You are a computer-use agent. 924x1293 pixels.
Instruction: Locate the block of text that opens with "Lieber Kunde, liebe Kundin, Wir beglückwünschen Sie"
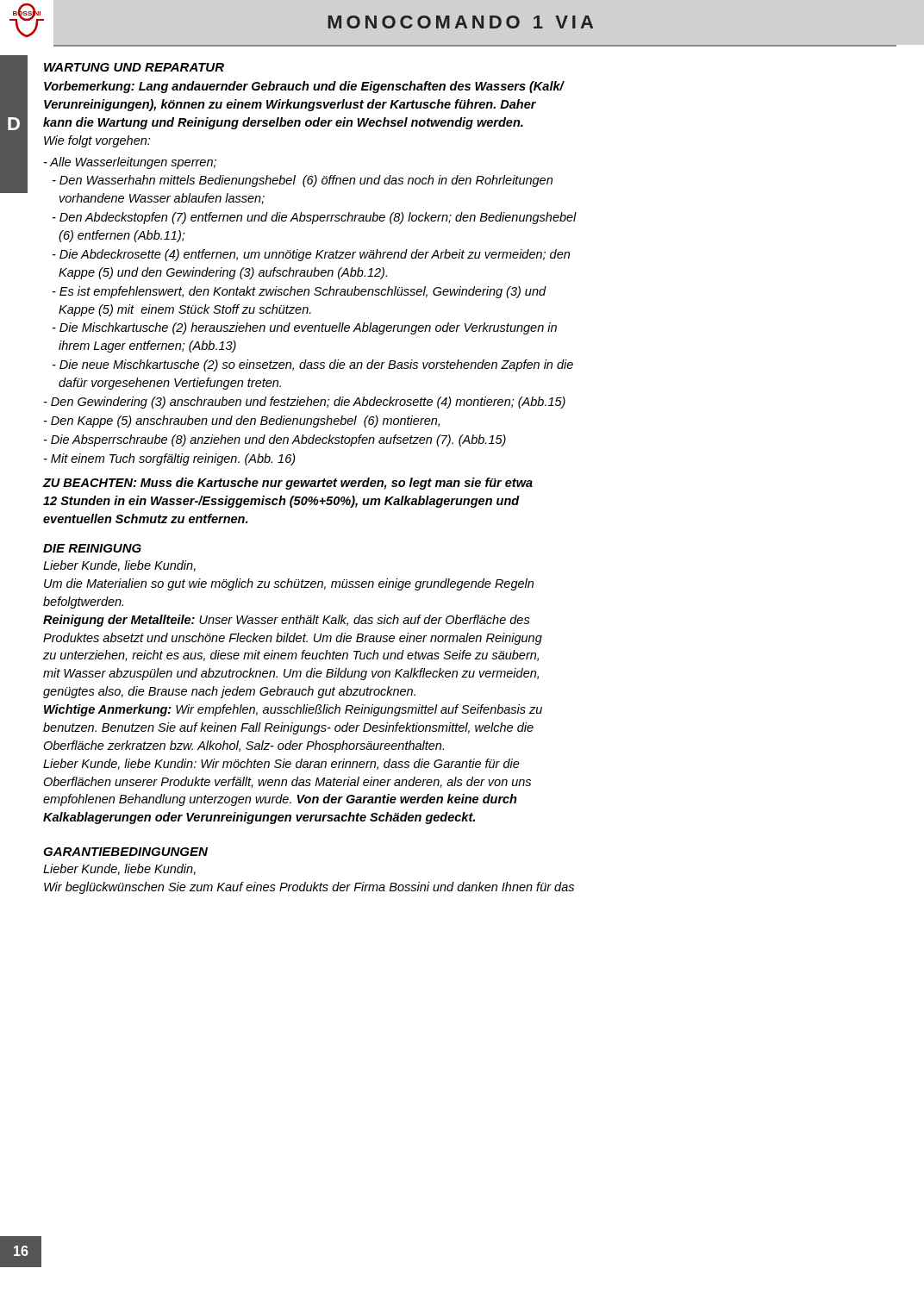coord(309,878)
